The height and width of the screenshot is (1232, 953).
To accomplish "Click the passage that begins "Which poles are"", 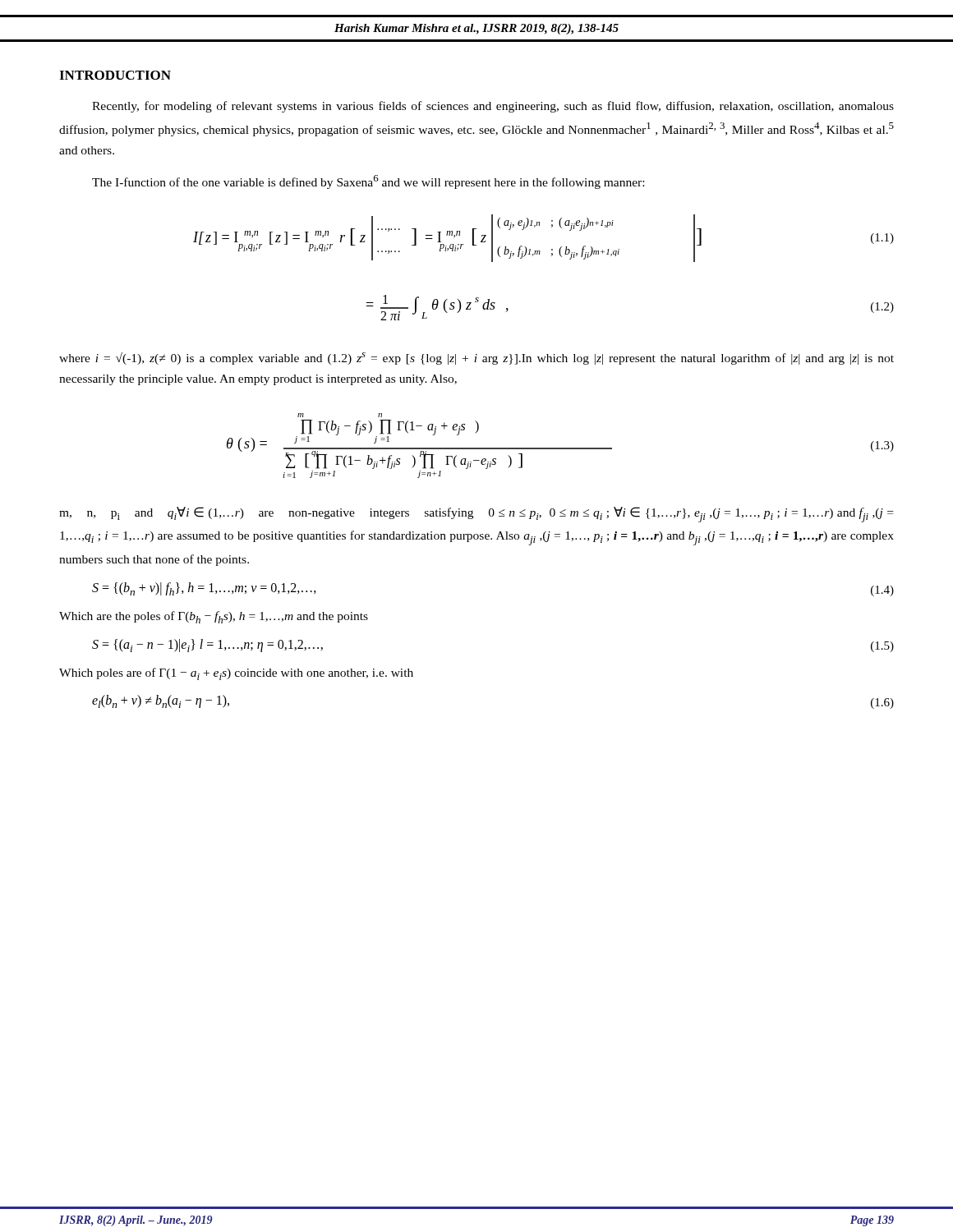I will coord(236,674).
